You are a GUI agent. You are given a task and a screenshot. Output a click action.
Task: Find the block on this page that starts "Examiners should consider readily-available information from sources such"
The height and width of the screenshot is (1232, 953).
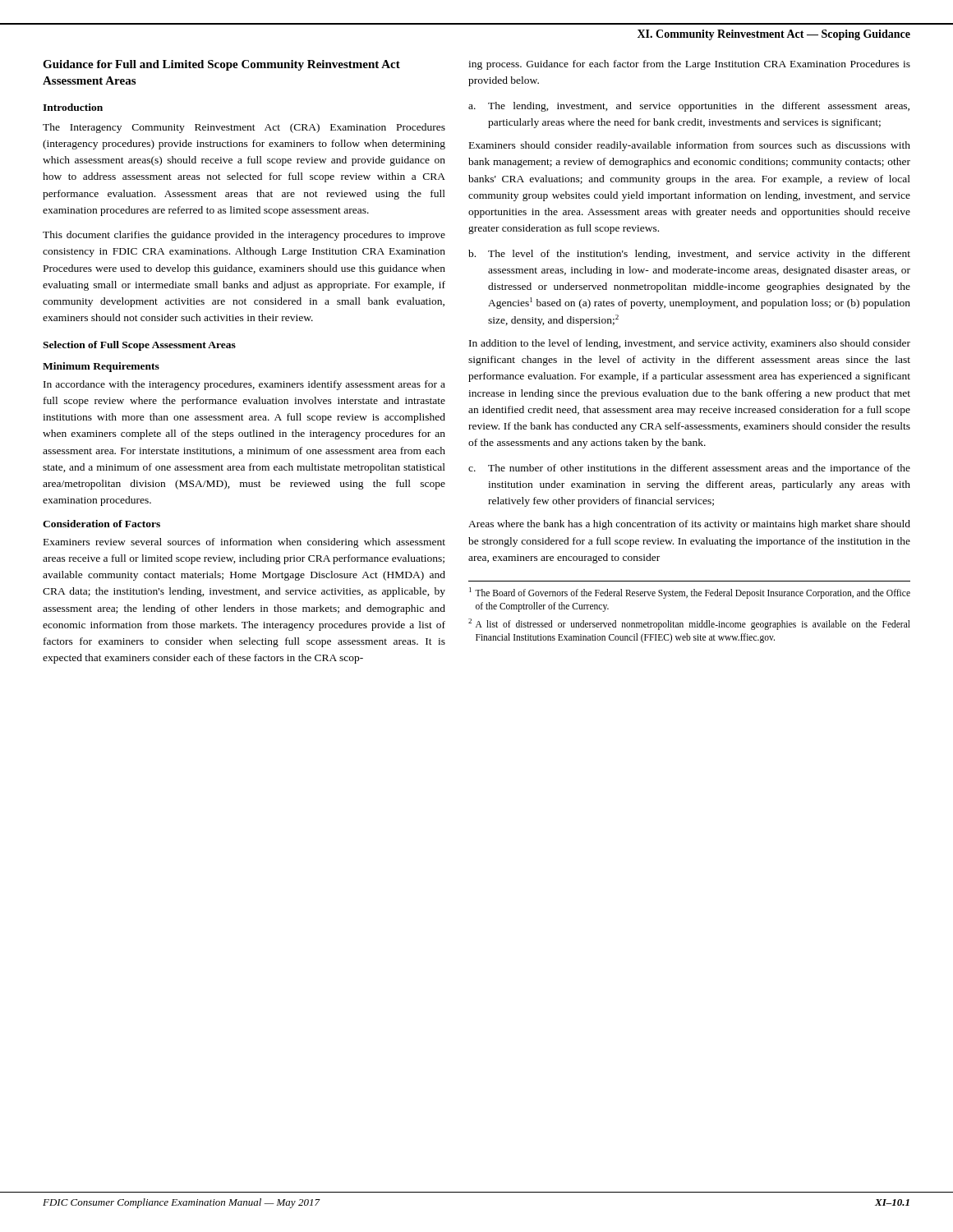point(689,187)
